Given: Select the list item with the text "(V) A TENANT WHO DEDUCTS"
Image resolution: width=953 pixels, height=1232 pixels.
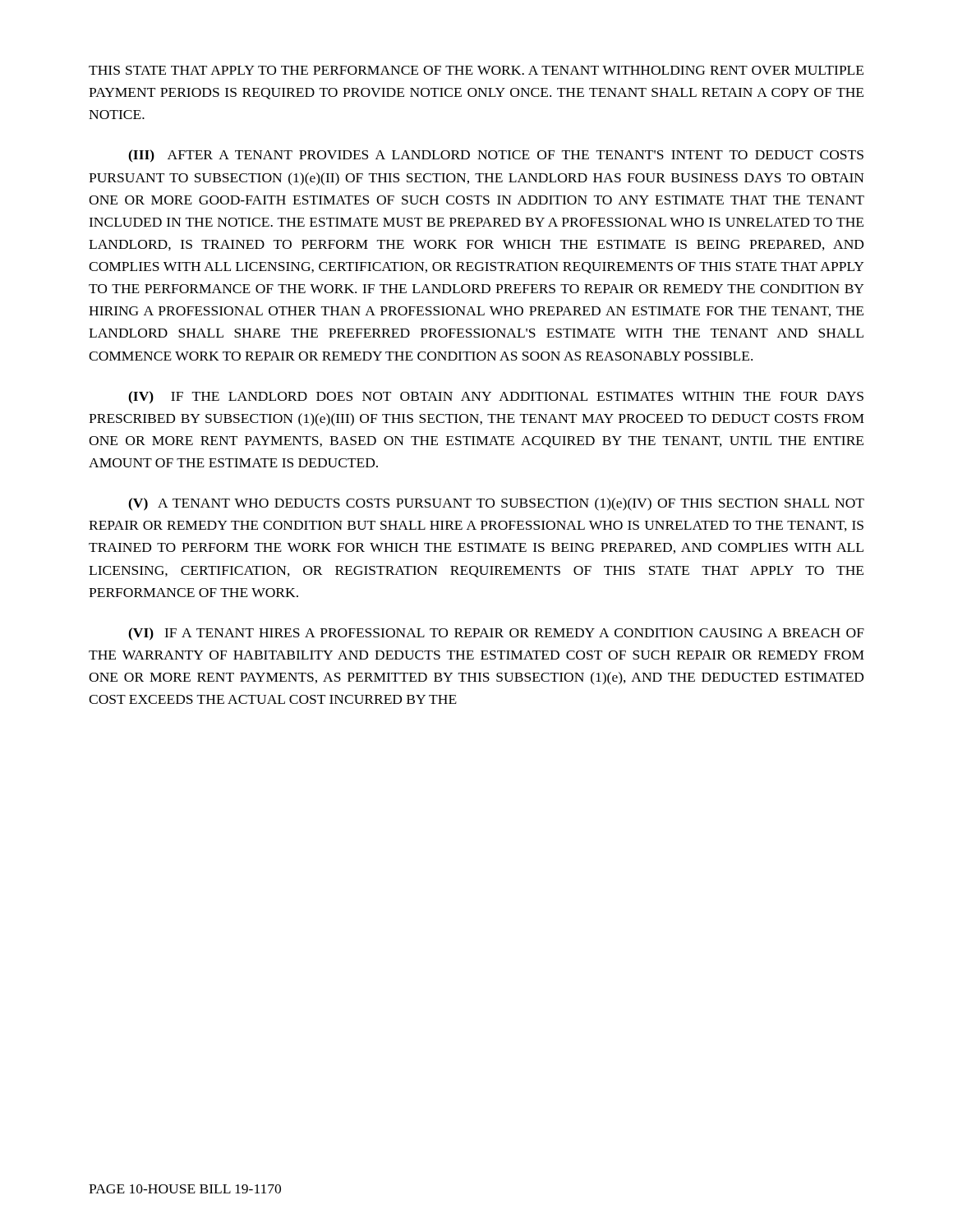Looking at the screenshot, I should pyautogui.click(x=476, y=548).
